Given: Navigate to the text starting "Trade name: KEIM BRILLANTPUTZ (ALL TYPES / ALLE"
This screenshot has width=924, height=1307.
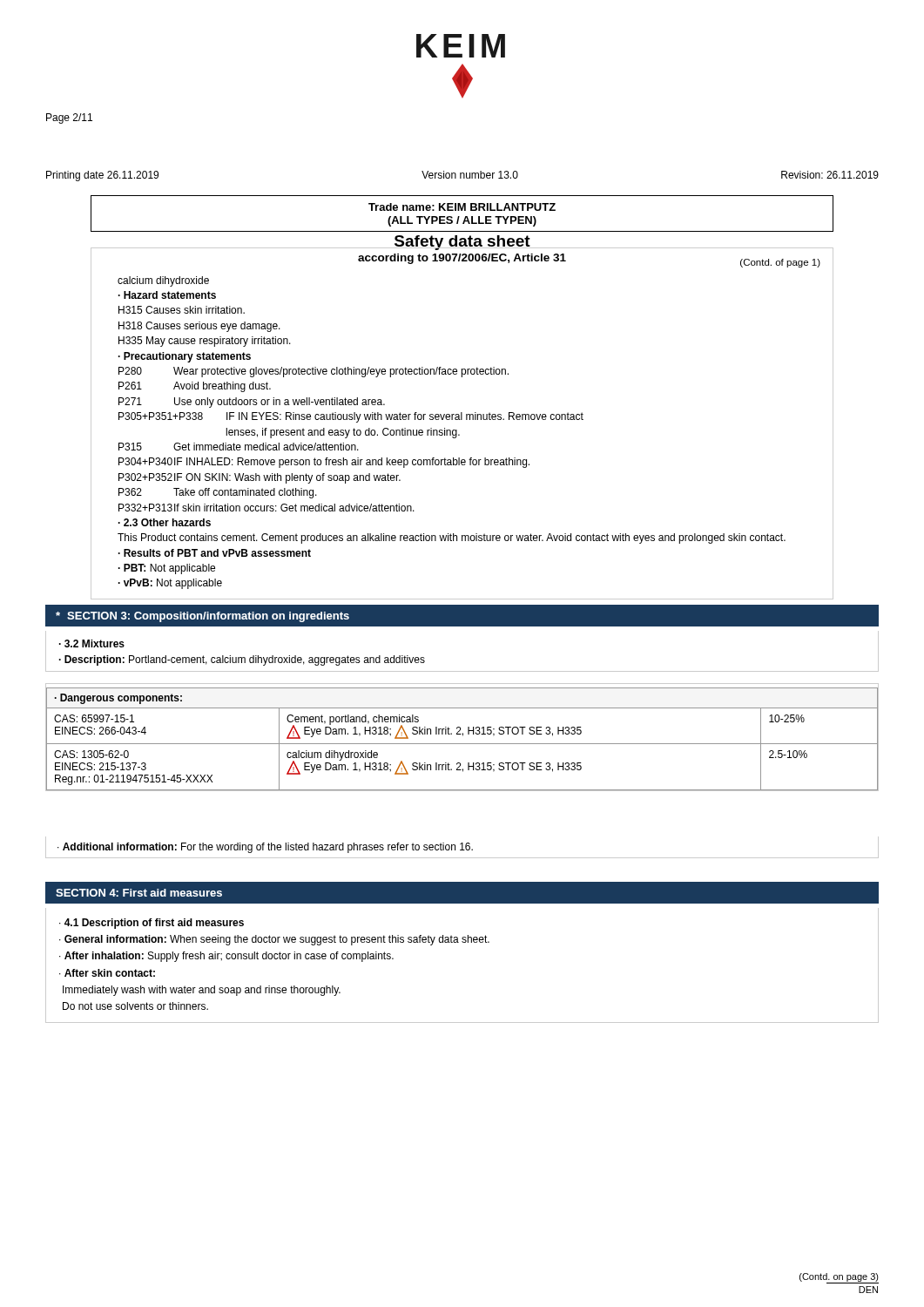Looking at the screenshot, I should point(462,213).
